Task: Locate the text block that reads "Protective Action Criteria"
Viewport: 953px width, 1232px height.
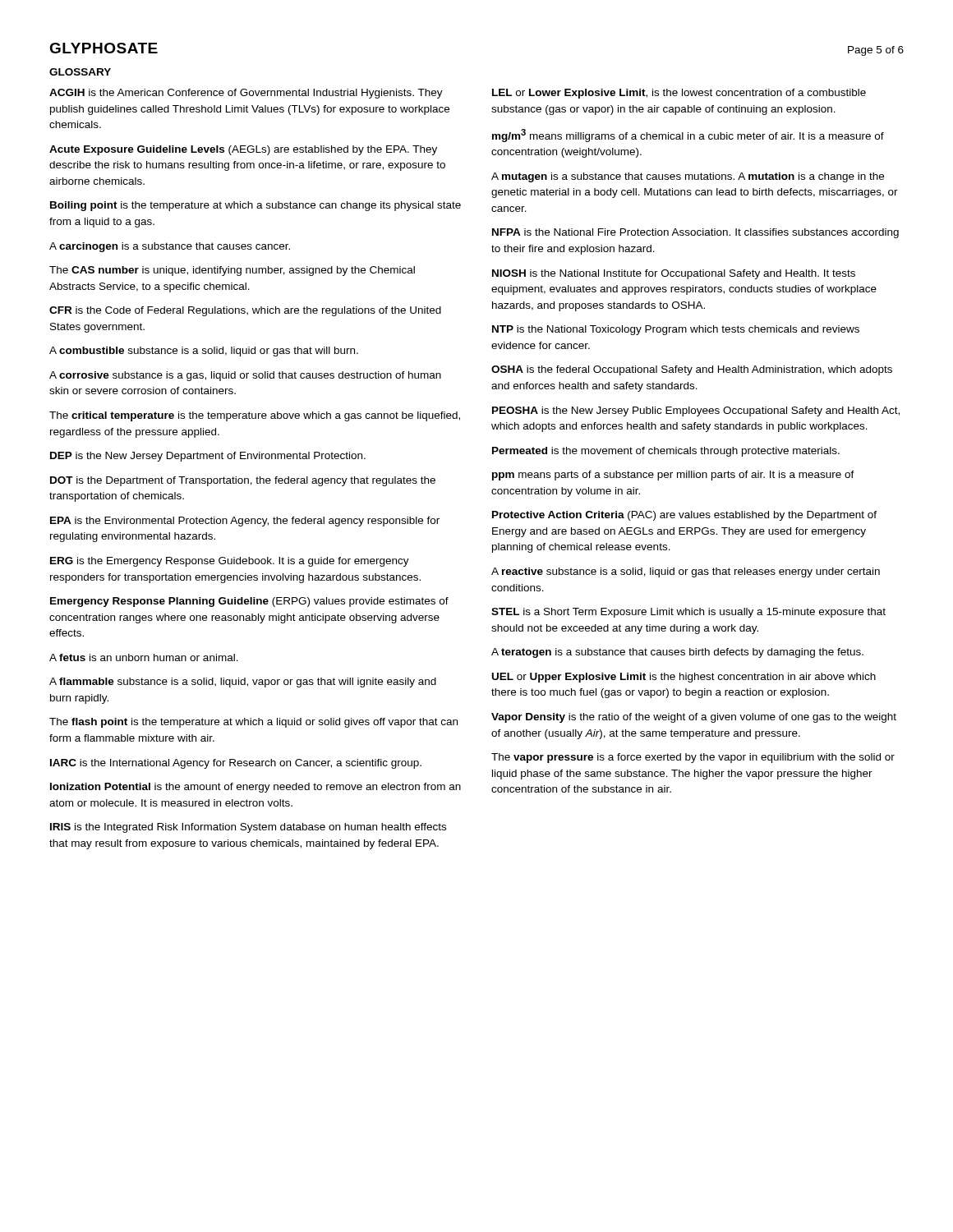Action: point(698,531)
